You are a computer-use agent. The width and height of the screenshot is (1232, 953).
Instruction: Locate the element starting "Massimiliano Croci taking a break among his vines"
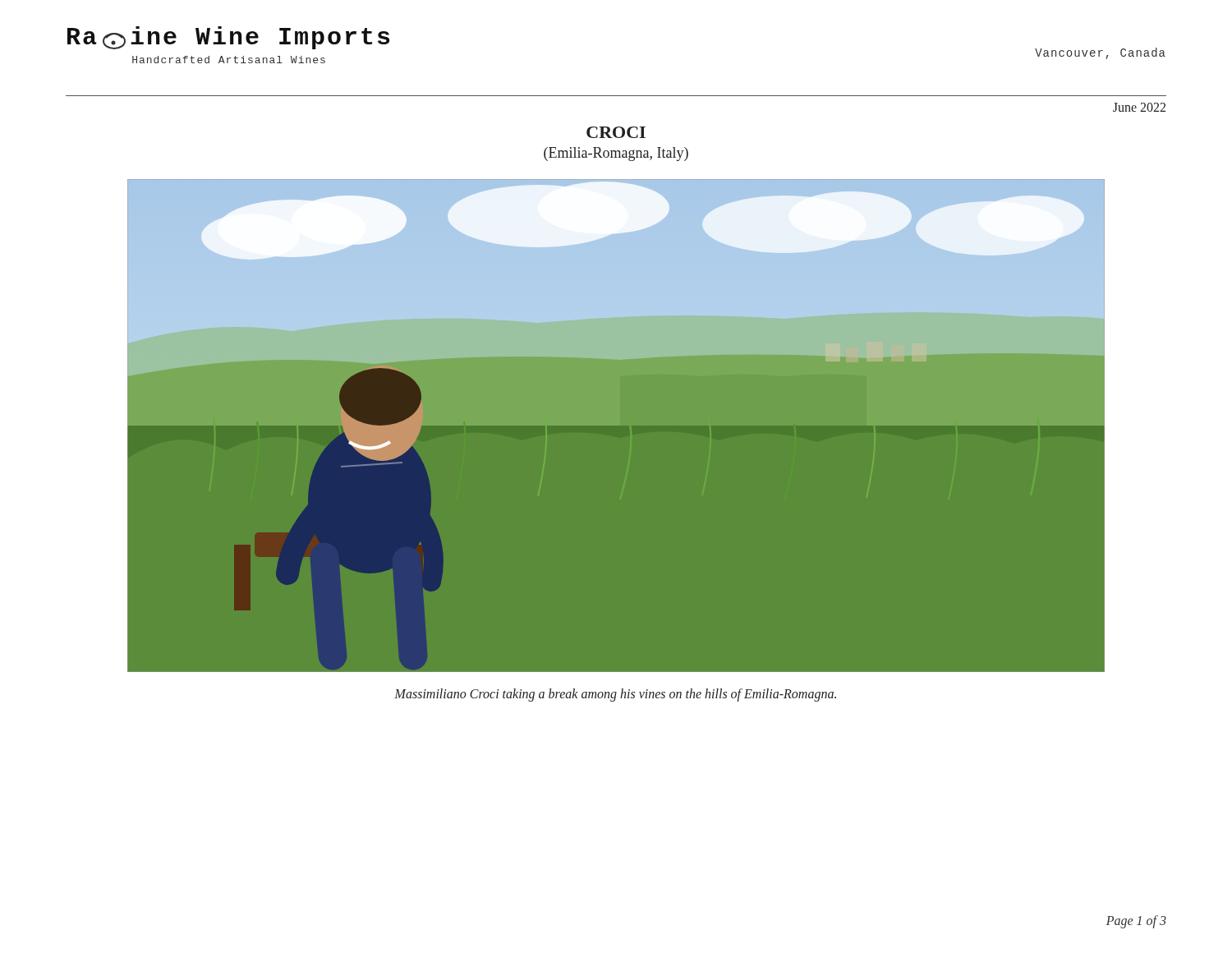tap(616, 694)
